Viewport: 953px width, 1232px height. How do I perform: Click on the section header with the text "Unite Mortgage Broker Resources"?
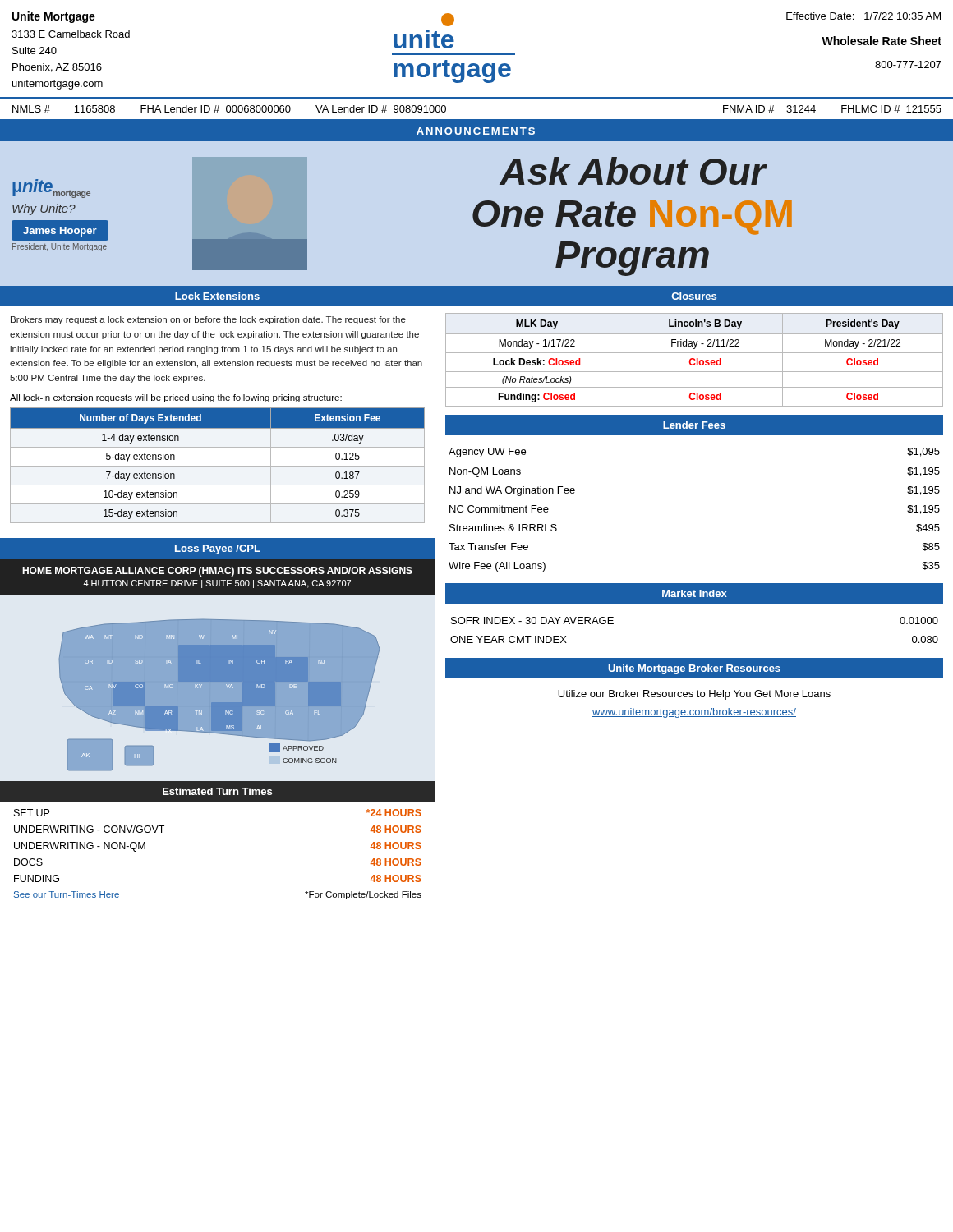694,668
